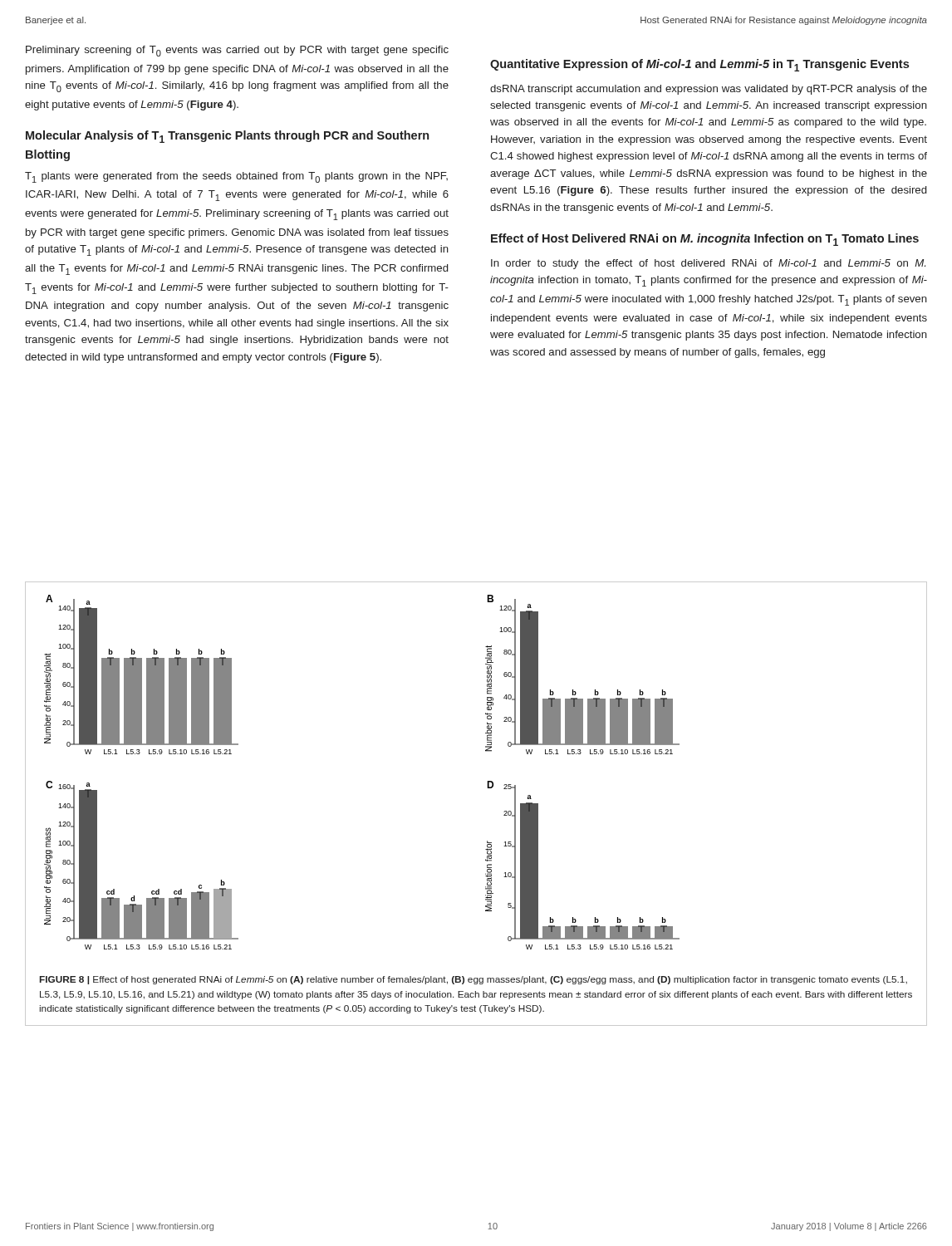
Task: Find the text block starting "Effect of Host Delivered RNAi on M."
Action: 705,240
